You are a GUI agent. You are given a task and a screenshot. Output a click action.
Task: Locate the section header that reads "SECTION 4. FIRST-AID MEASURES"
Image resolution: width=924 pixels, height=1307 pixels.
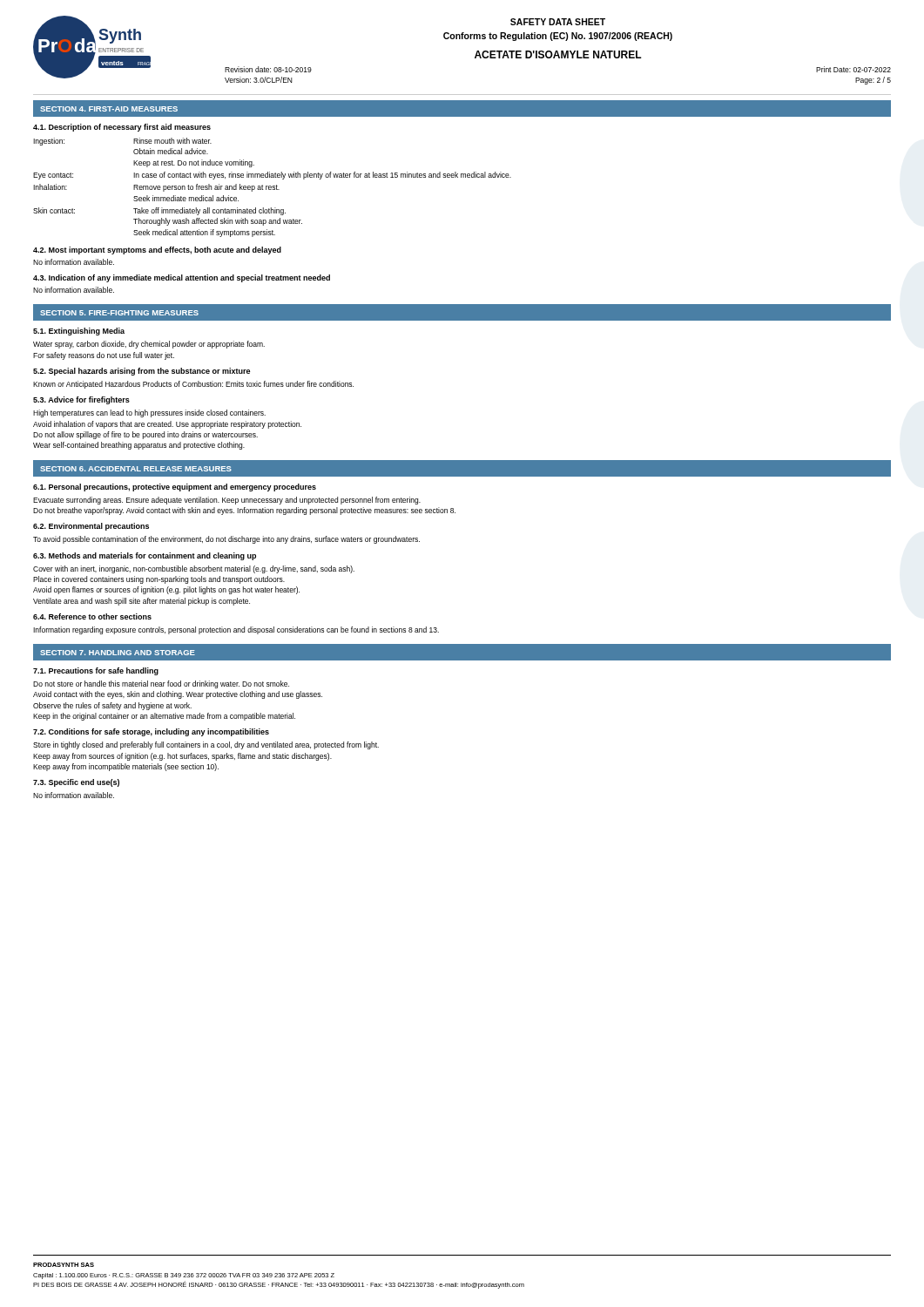pos(109,108)
